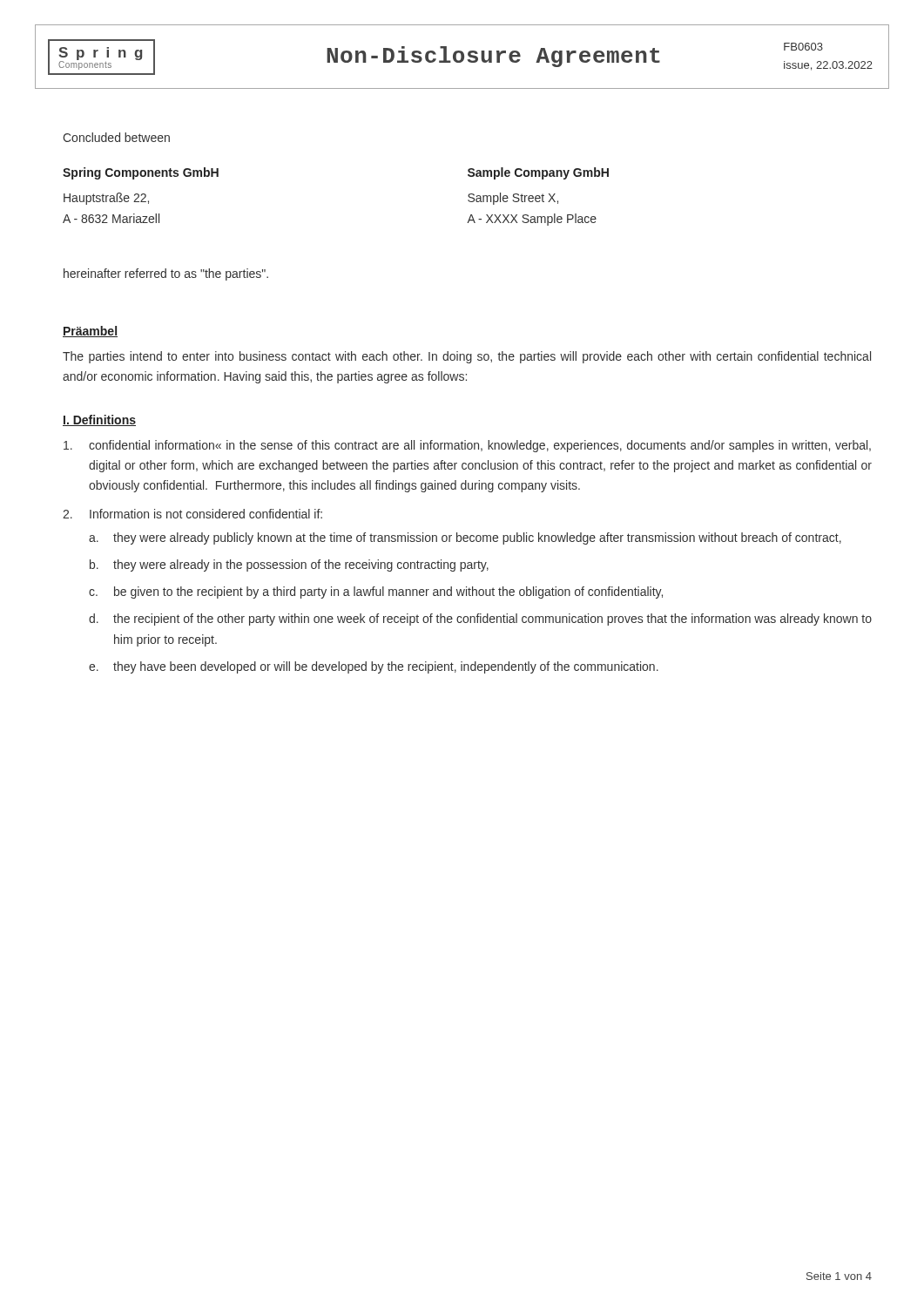
Task: Locate the text with the text "Concluded between"
Action: pyautogui.click(x=117, y=138)
